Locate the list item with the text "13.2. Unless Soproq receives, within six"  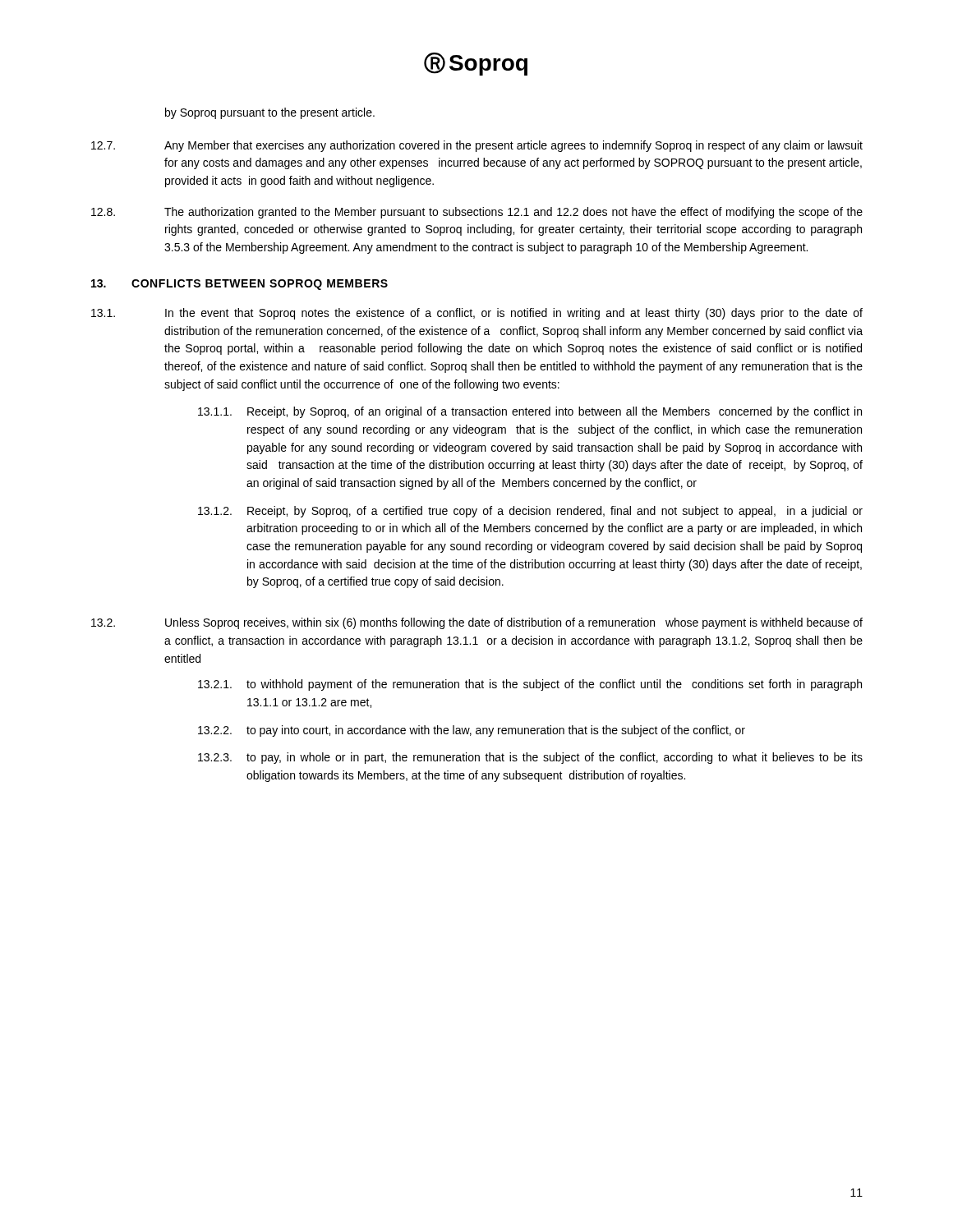click(x=477, y=623)
